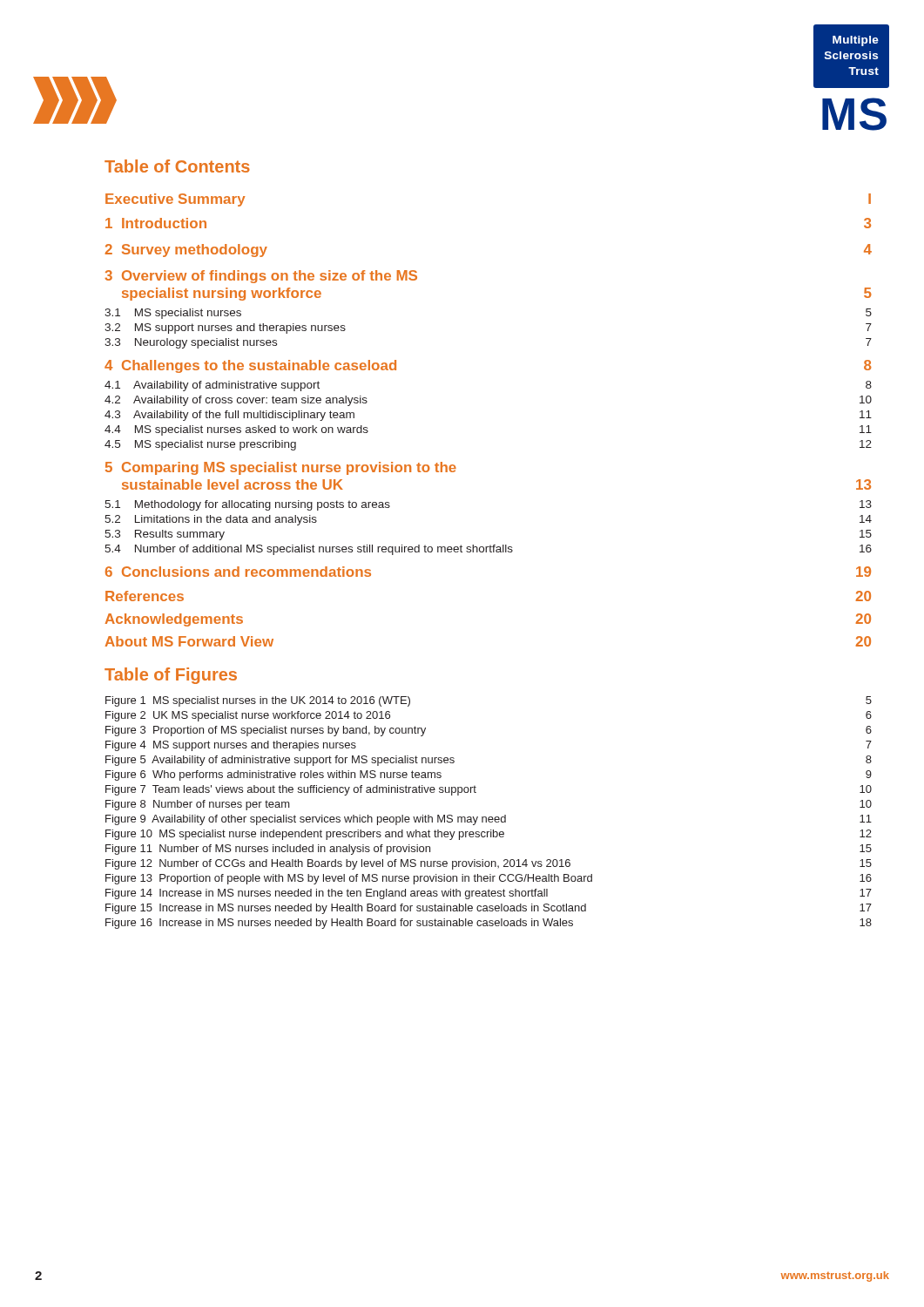This screenshot has width=924, height=1307.
Task: Locate the text starting "References 20"
Action: pos(146,595)
